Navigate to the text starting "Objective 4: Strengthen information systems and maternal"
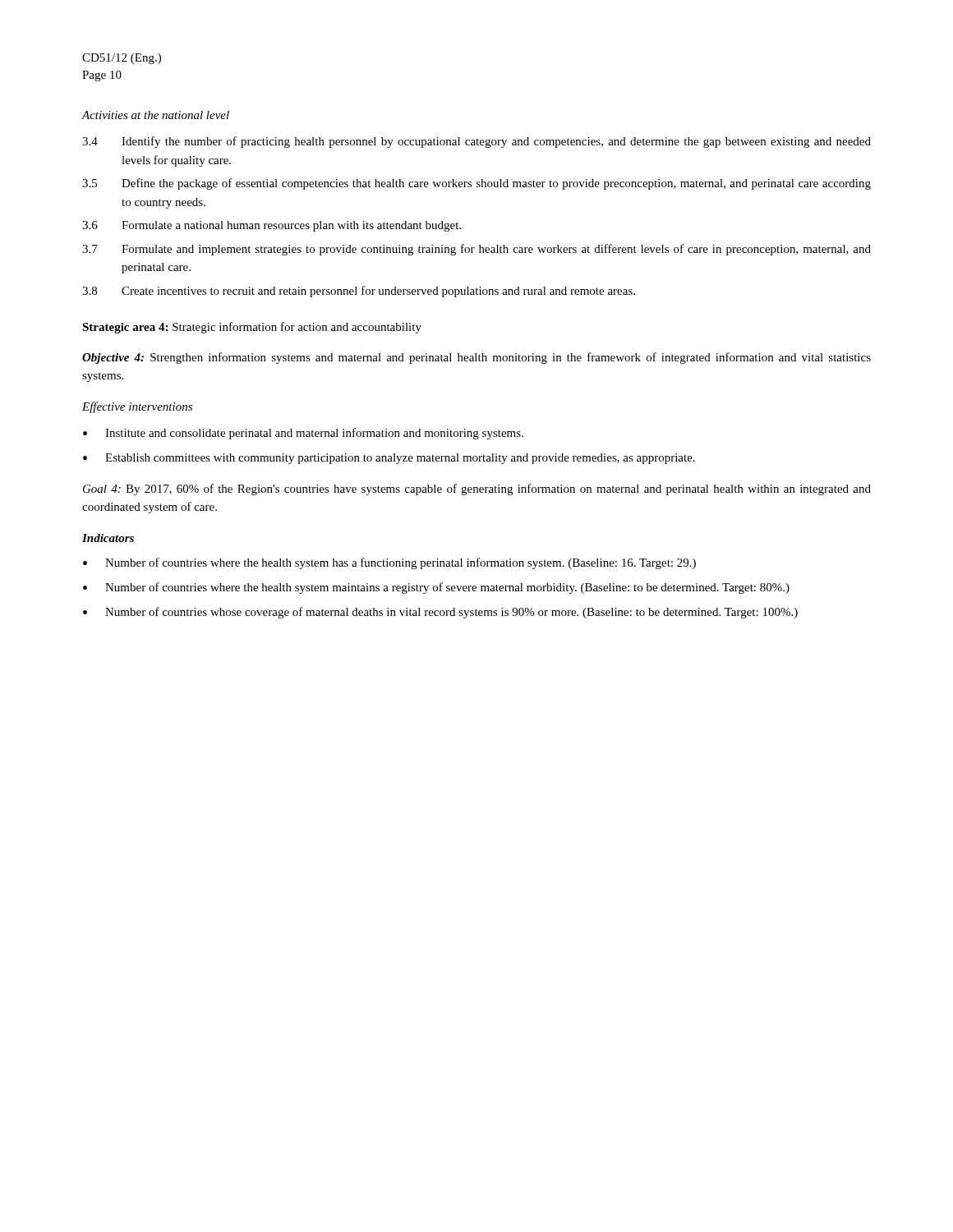The width and height of the screenshot is (953, 1232). (x=476, y=366)
